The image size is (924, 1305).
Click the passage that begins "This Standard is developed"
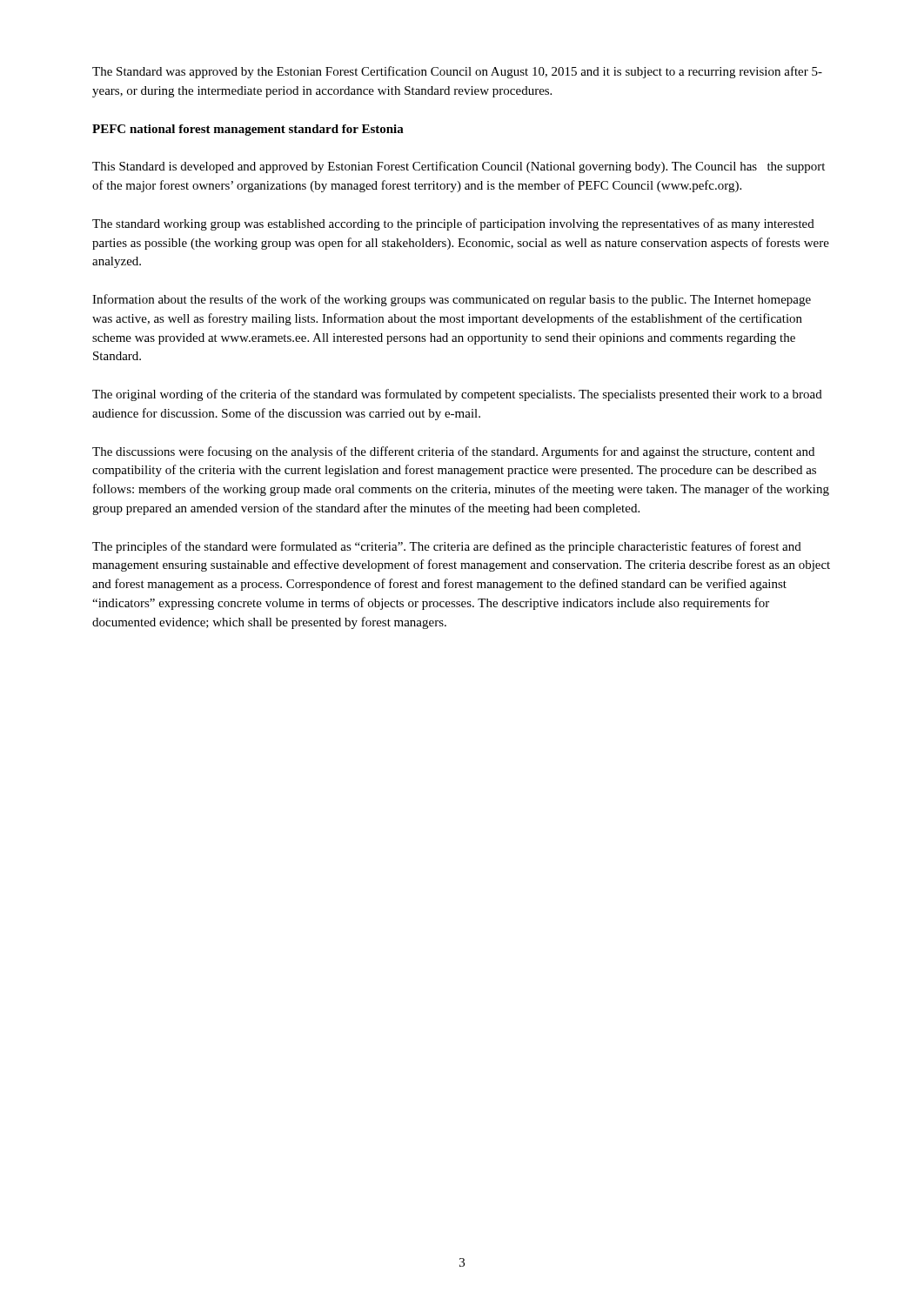point(459,176)
